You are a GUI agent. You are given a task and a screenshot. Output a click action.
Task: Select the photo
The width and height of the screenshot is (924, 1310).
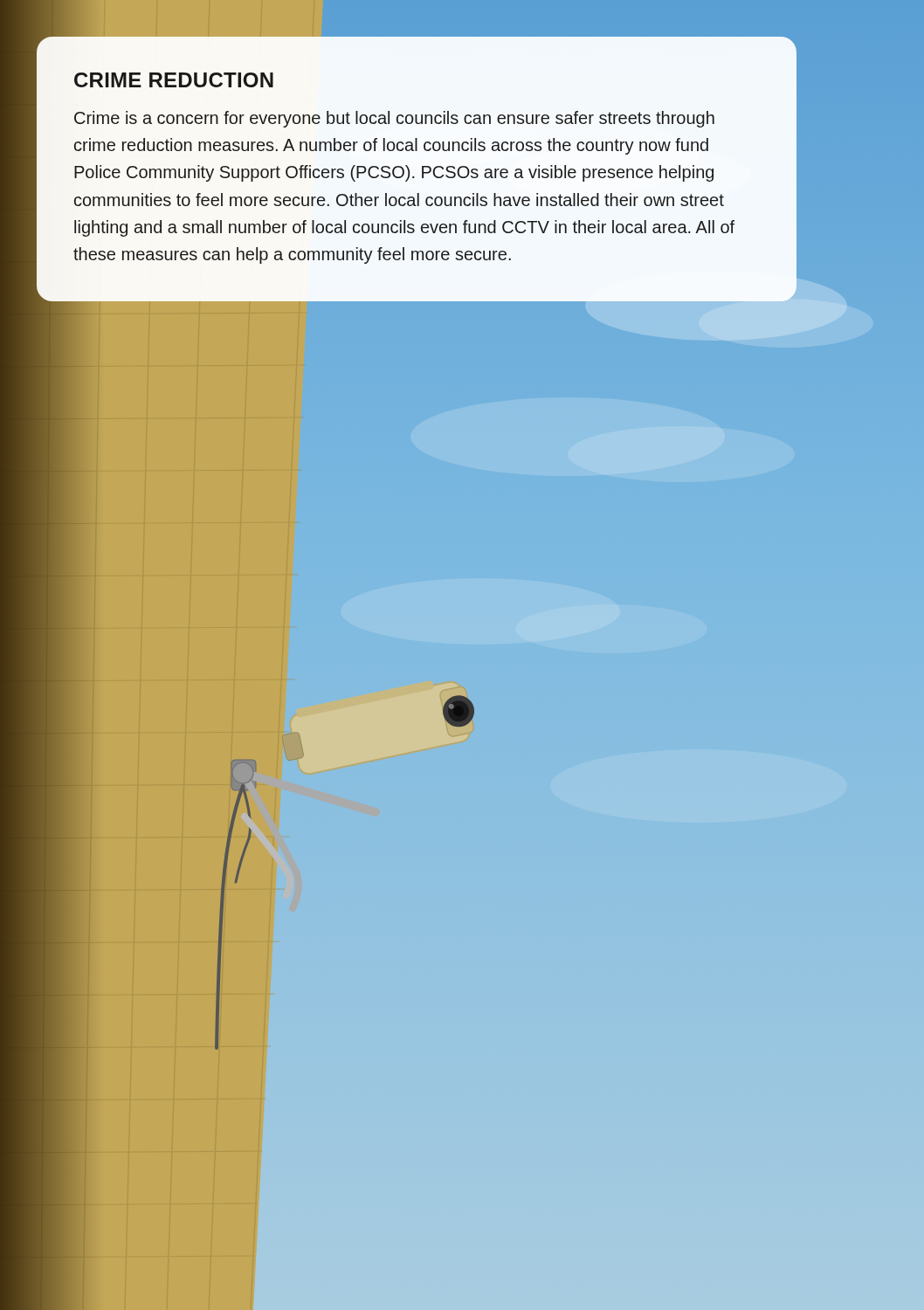pyautogui.click(x=462, y=655)
